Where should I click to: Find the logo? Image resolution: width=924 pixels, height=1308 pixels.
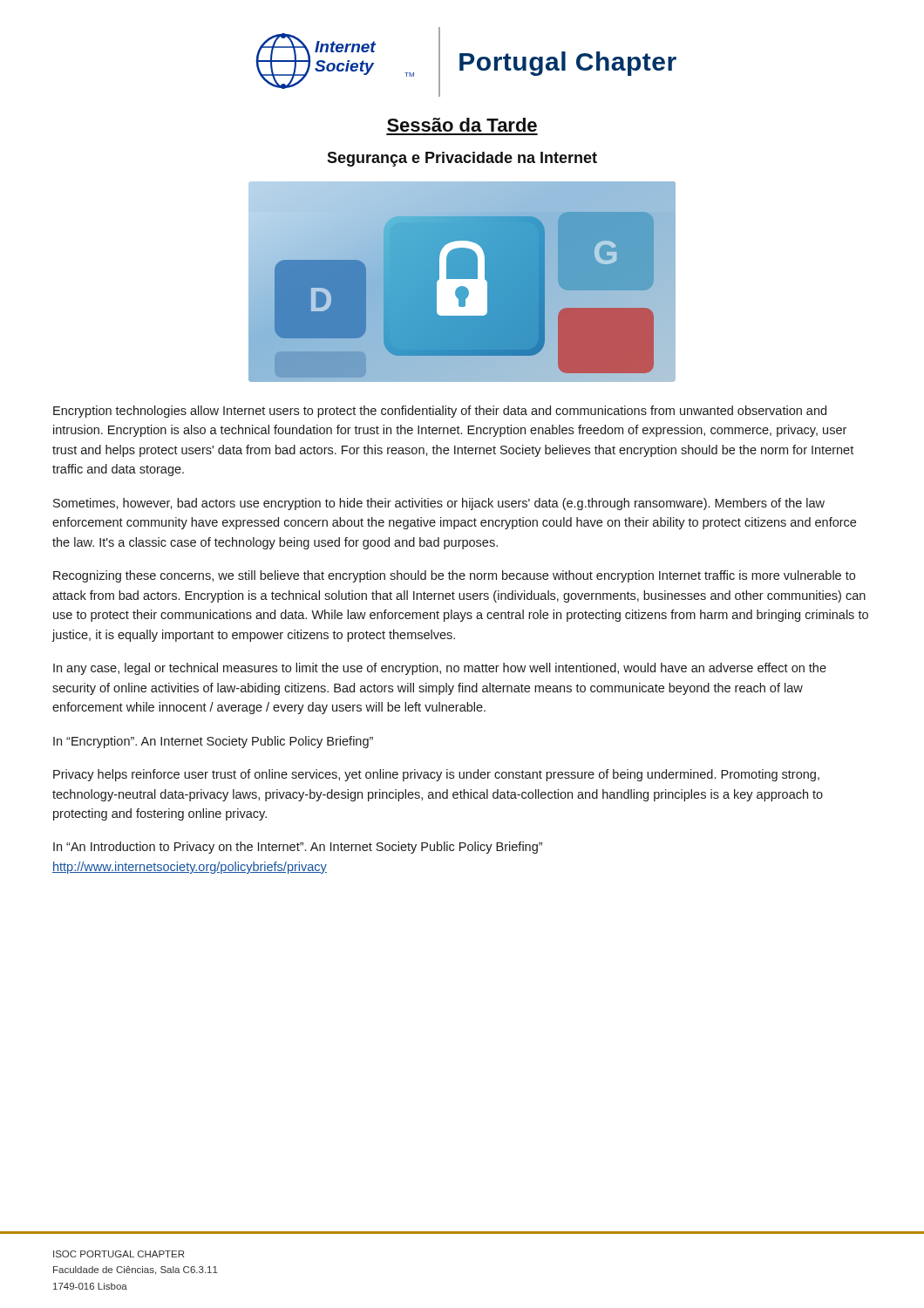[x=462, y=54]
